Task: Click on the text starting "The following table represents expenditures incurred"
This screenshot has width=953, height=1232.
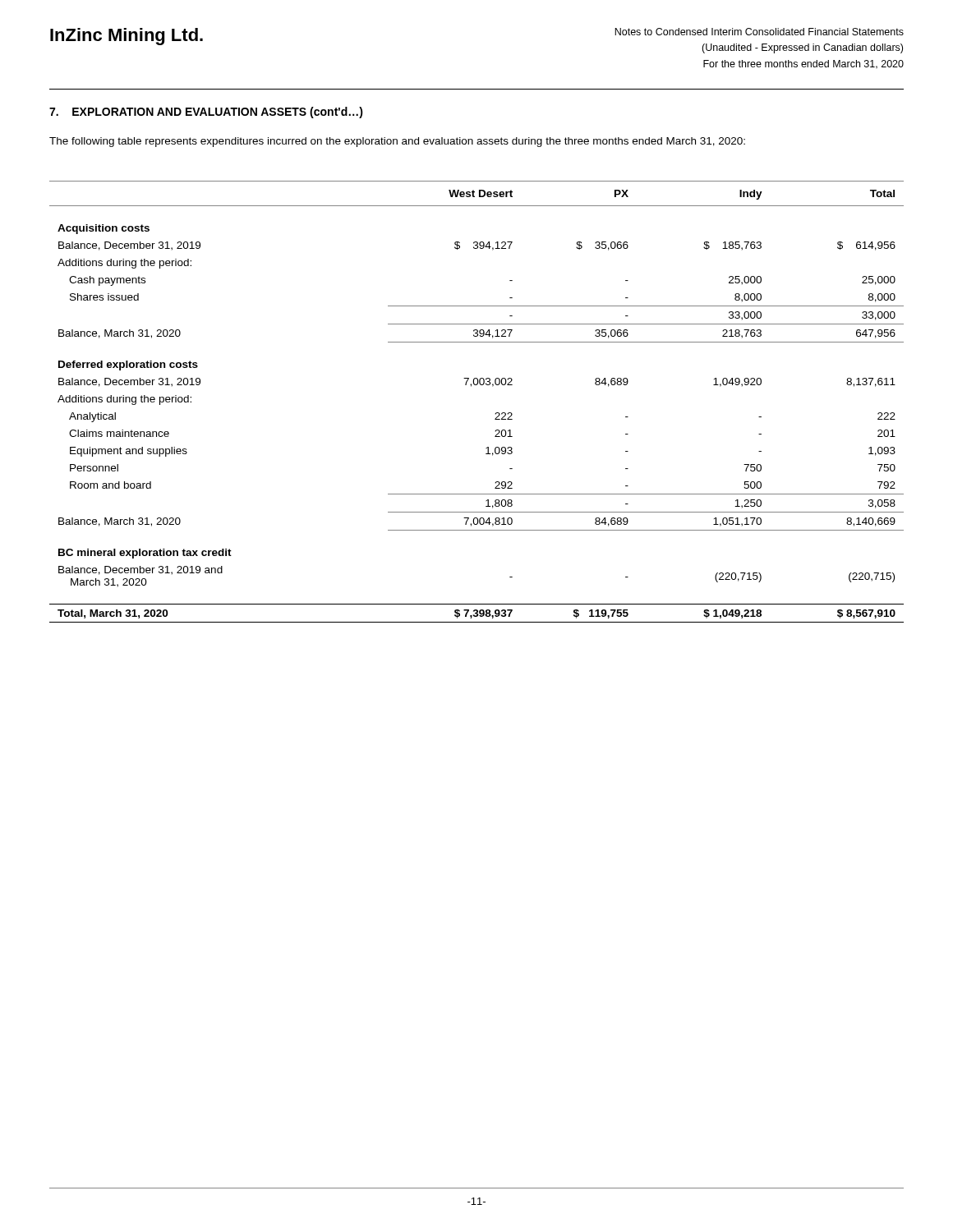Action: 398,141
